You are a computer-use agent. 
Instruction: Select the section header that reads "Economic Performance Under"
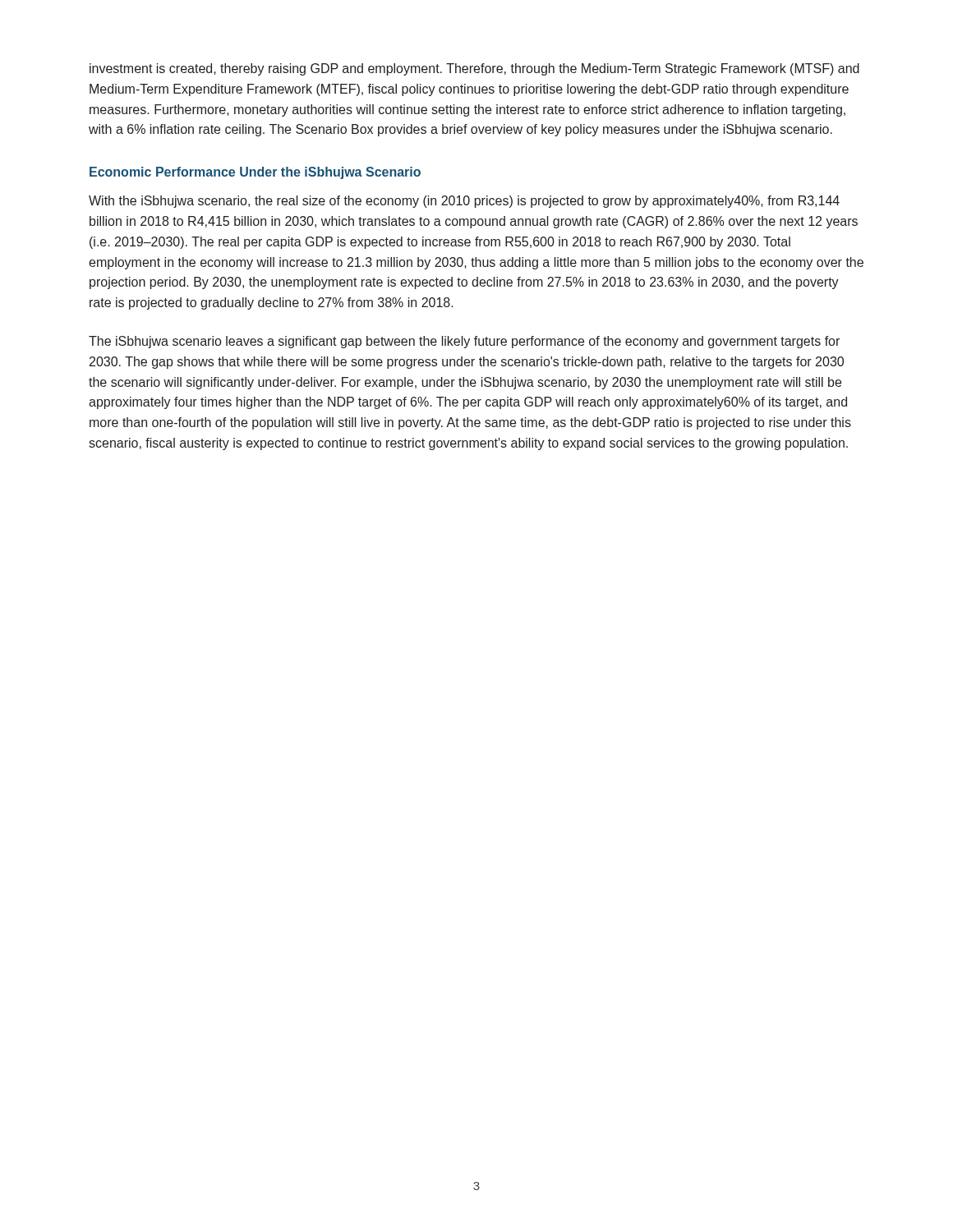[x=255, y=172]
